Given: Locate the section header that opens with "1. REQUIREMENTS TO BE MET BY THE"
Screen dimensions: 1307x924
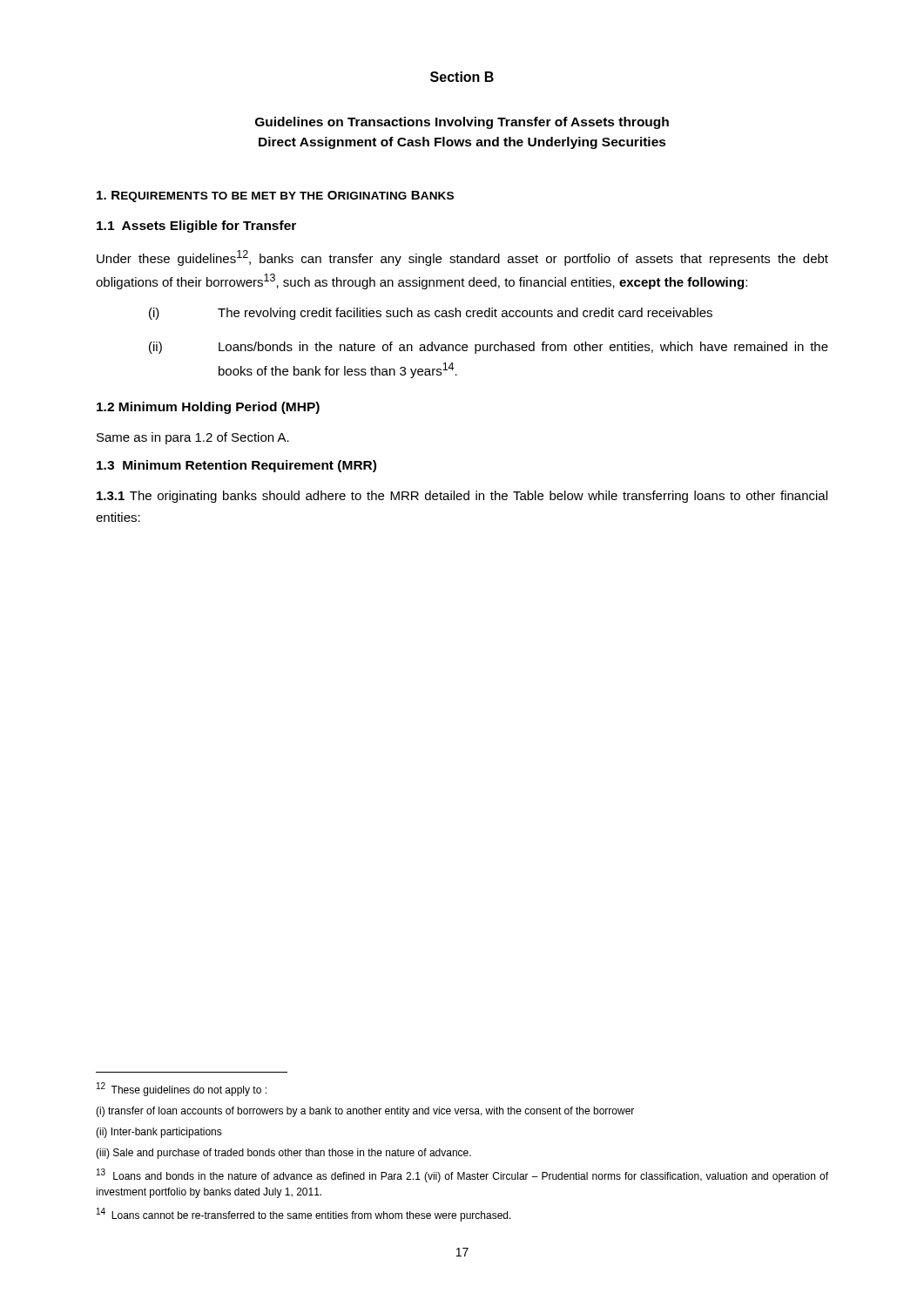Looking at the screenshot, I should 275,194.
